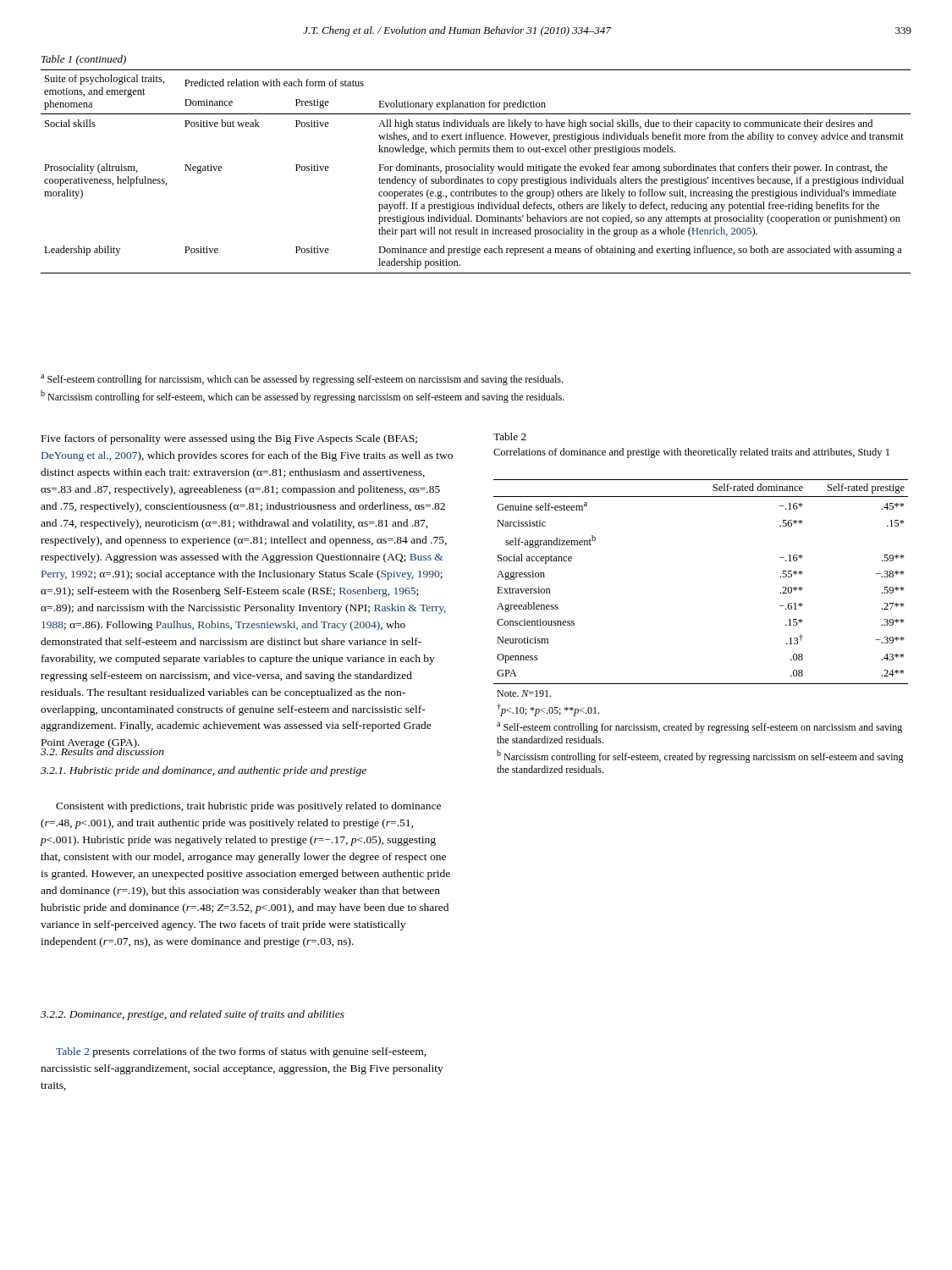Select the table that reads "Evolutionary explanation for prediction"
This screenshot has height=1270, width=952.
476,171
